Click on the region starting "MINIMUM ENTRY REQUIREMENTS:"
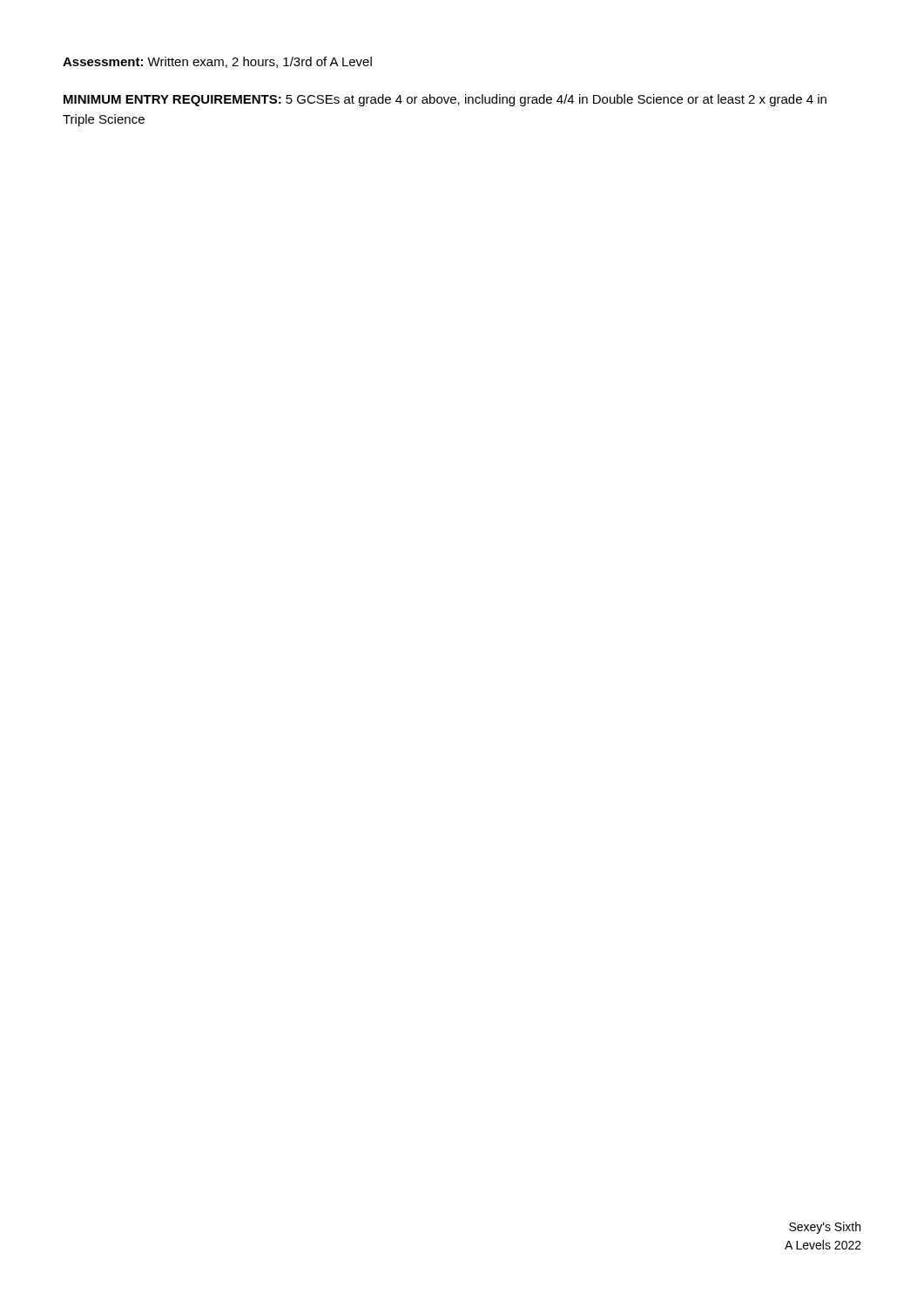This screenshot has height=1307, width=924. click(445, 109)
